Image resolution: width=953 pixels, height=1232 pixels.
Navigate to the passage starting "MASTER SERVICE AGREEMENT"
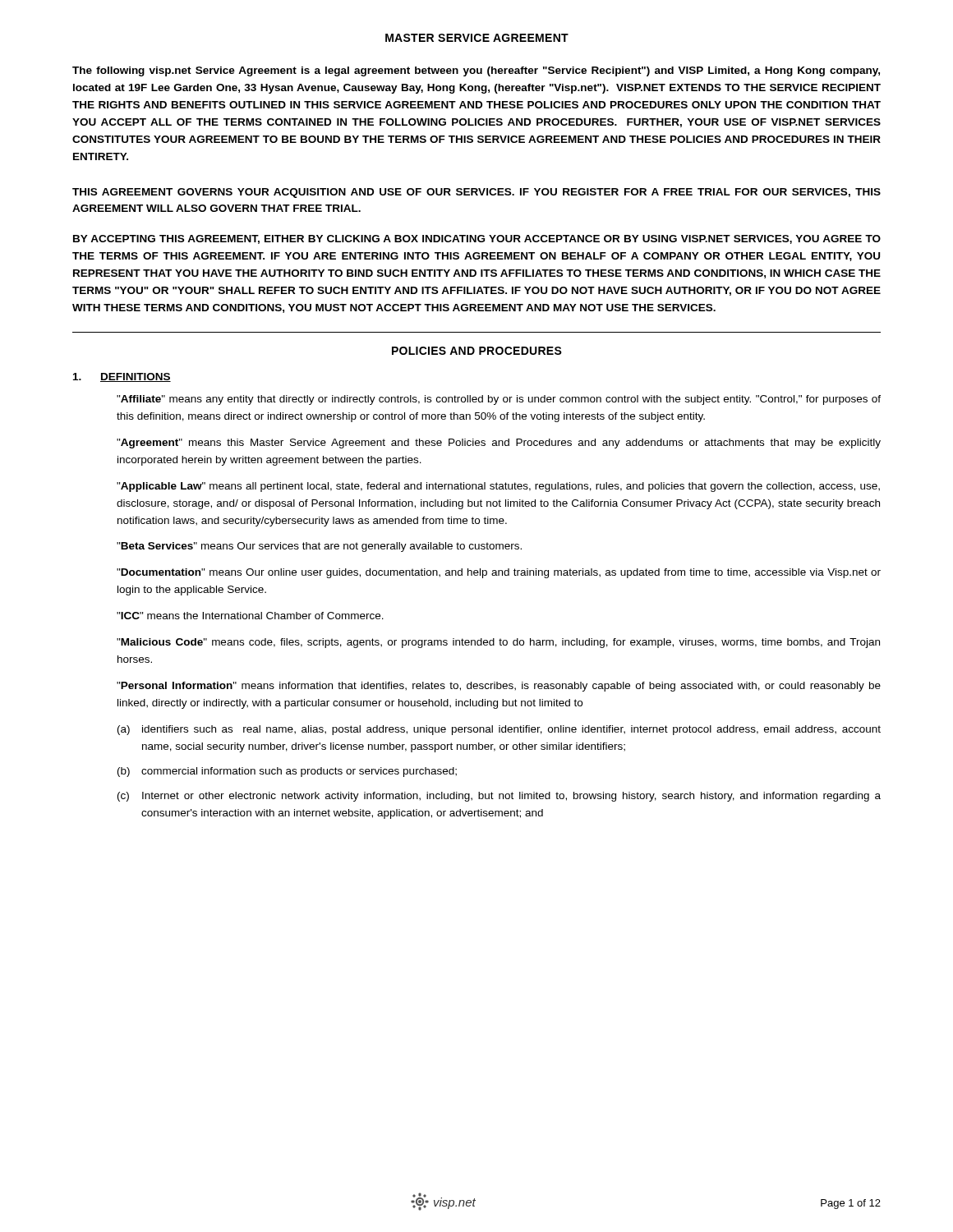[x=476, y=38]
